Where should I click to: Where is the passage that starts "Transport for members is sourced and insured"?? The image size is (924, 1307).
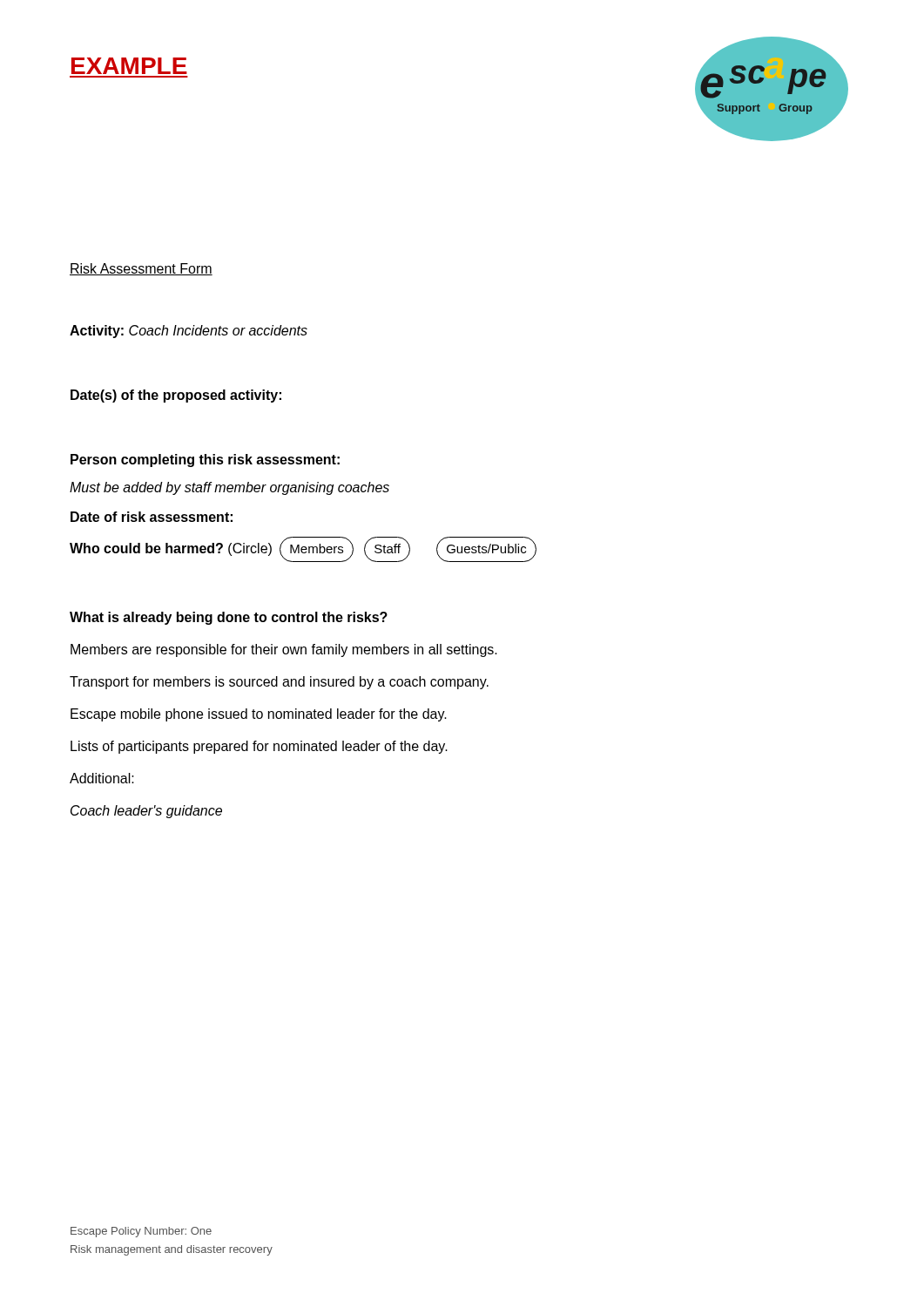click(x=280, y=682)
